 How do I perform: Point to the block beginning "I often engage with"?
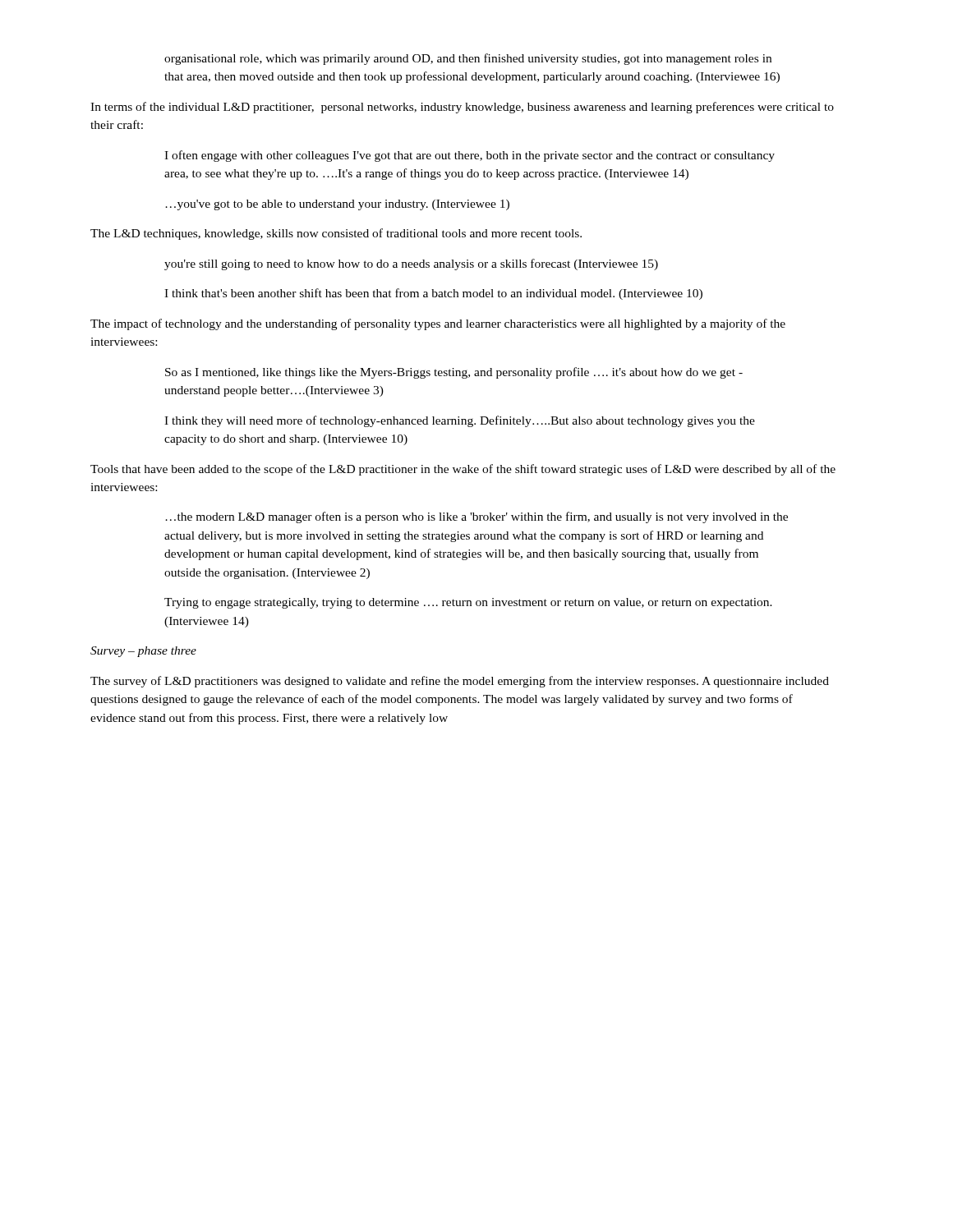pos(470,164)
